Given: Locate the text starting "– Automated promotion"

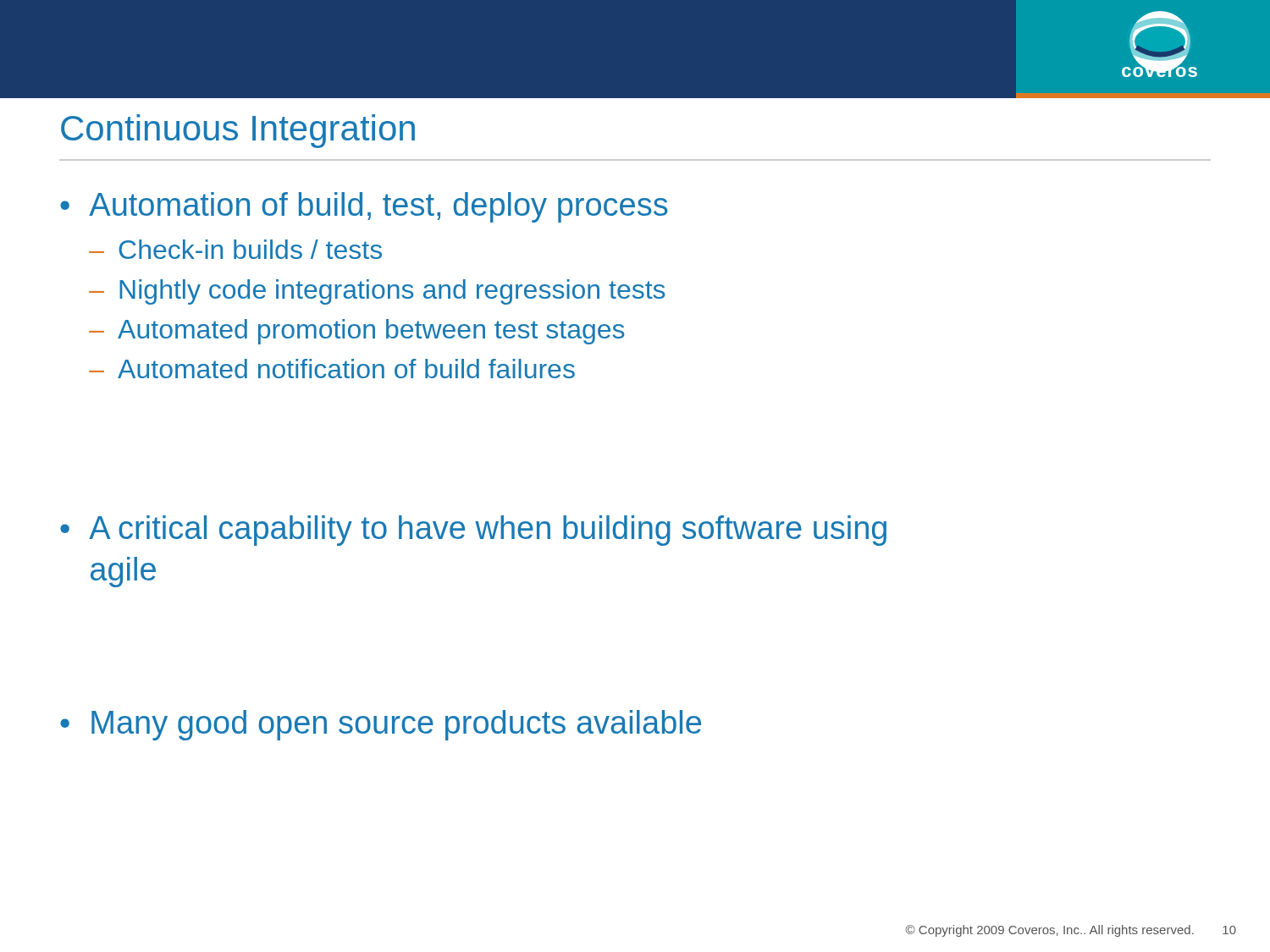Looking at the screenshot, I should (x=357, y=329).
